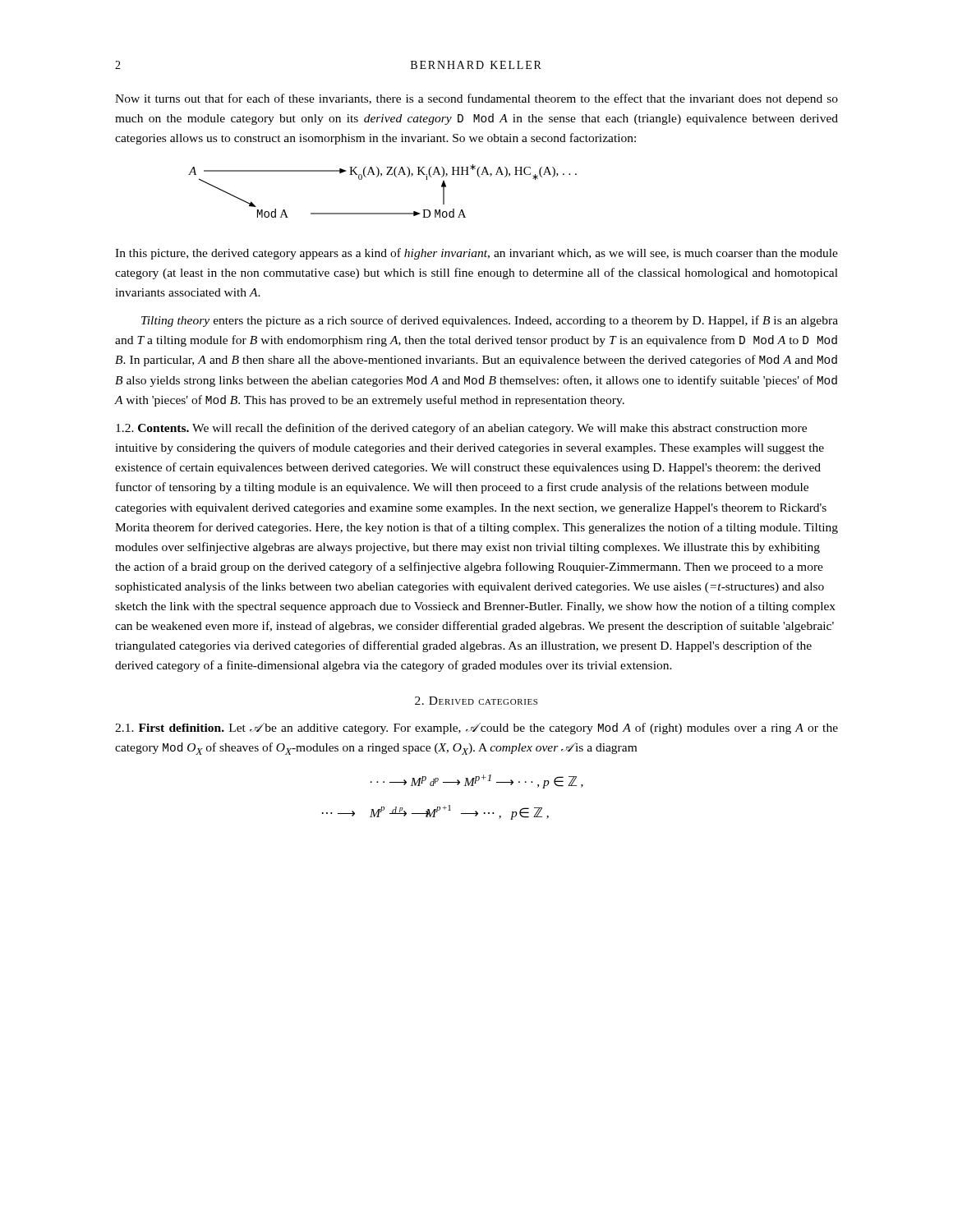Find the schematic

click(476, 195)
